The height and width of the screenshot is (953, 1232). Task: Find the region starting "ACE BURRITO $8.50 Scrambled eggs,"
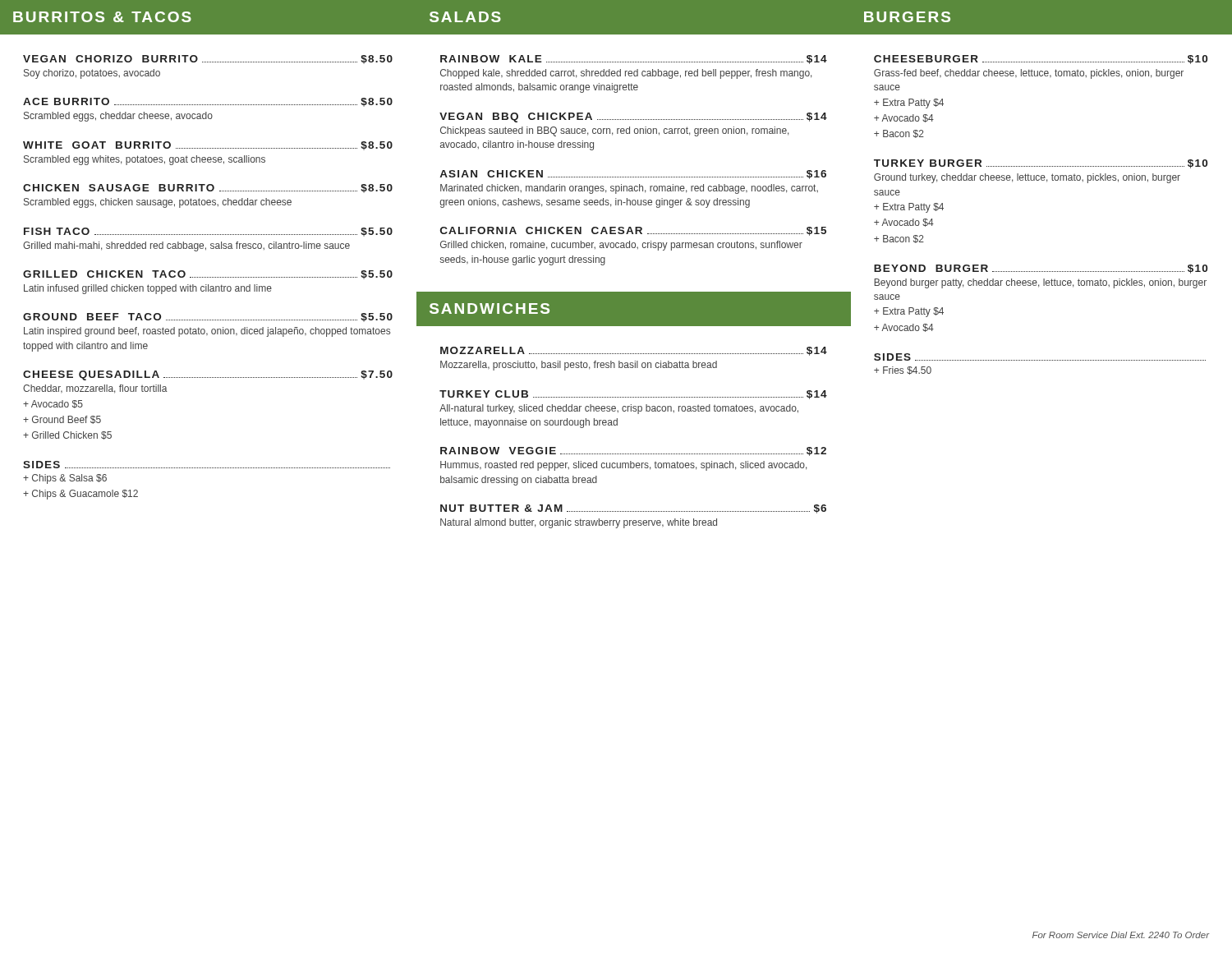(x=208, y=110)
